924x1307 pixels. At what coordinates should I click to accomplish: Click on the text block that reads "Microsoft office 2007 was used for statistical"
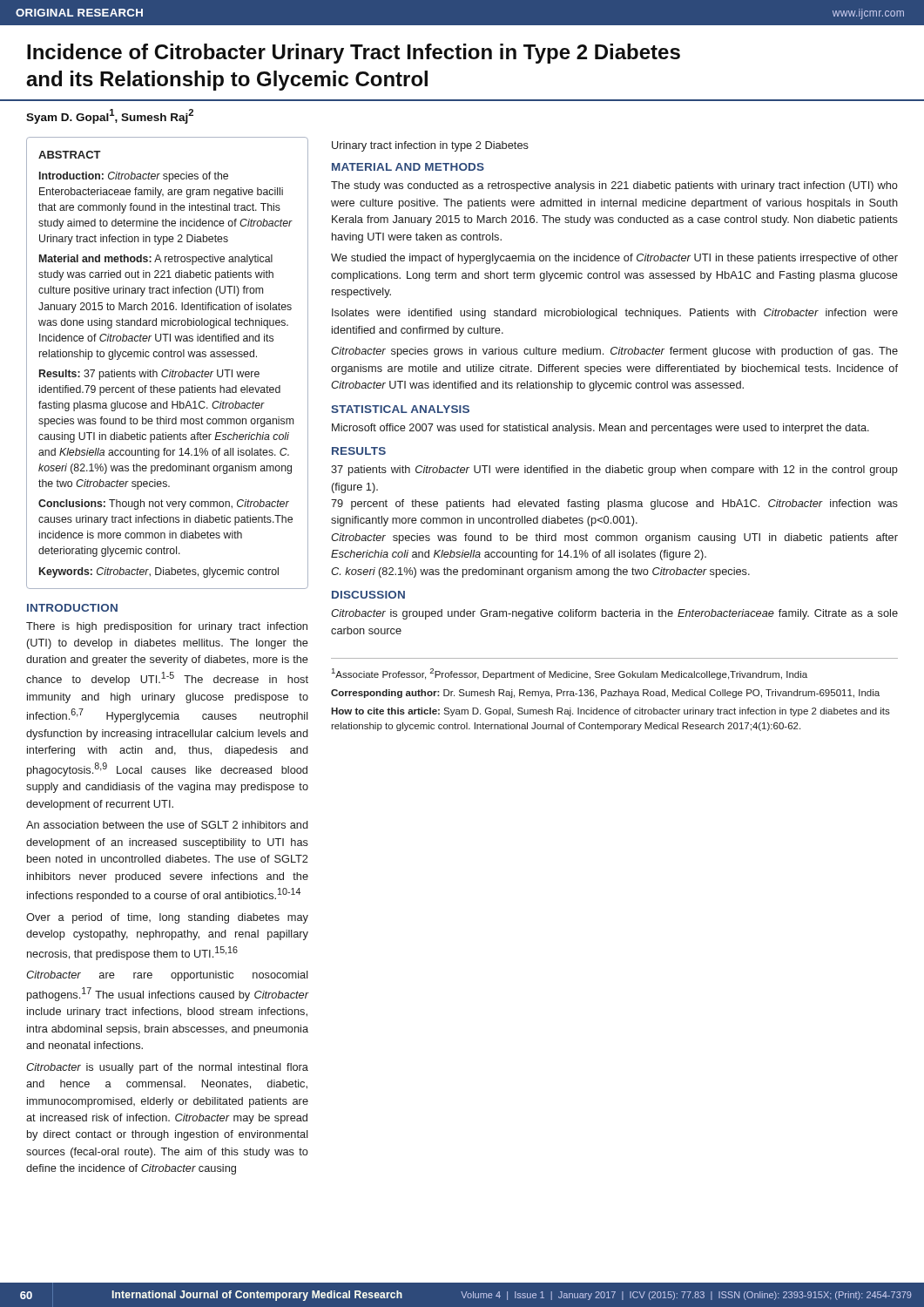600,427
